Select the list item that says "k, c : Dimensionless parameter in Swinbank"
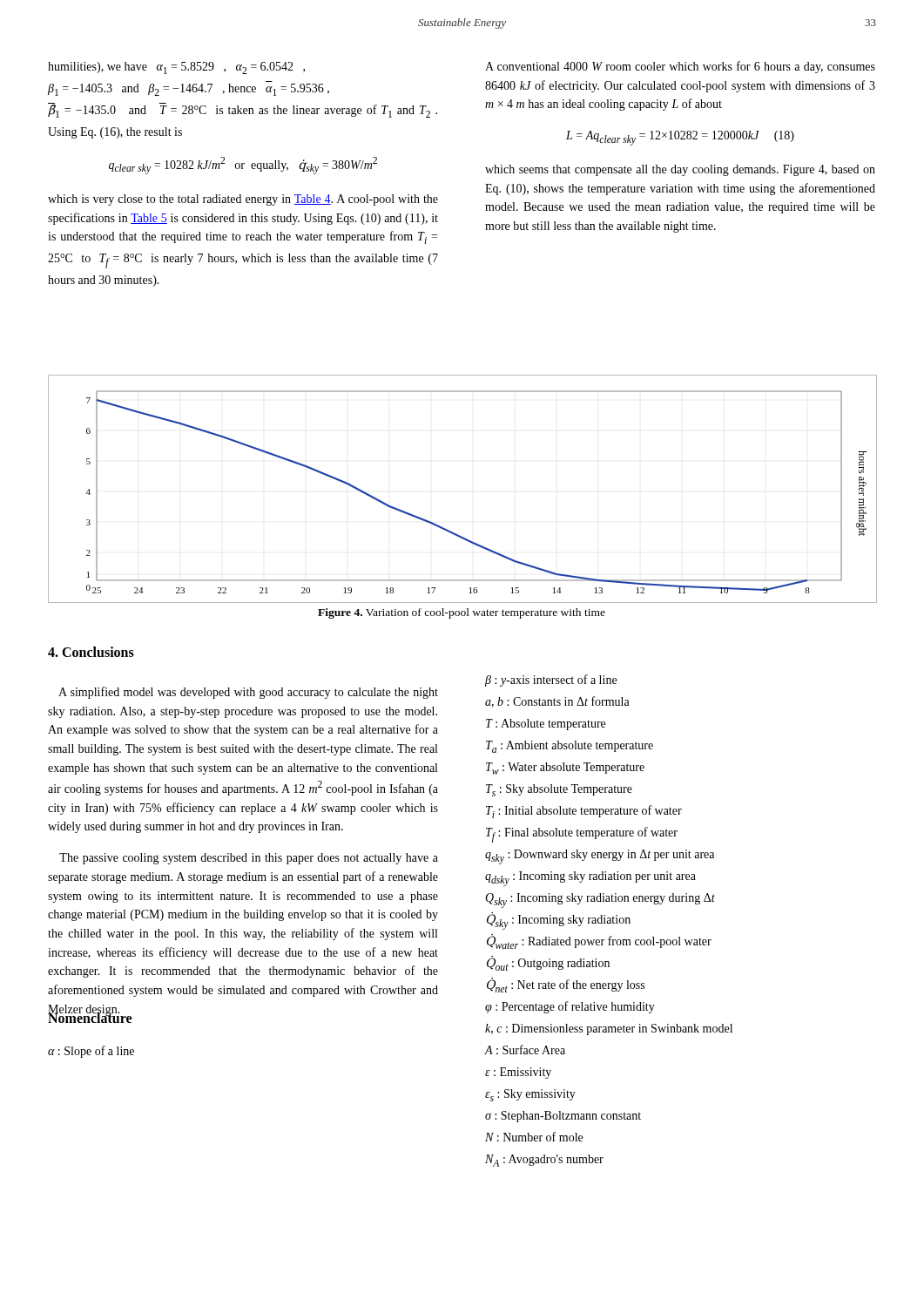The image size is (924, 1307). (609, 1029)
